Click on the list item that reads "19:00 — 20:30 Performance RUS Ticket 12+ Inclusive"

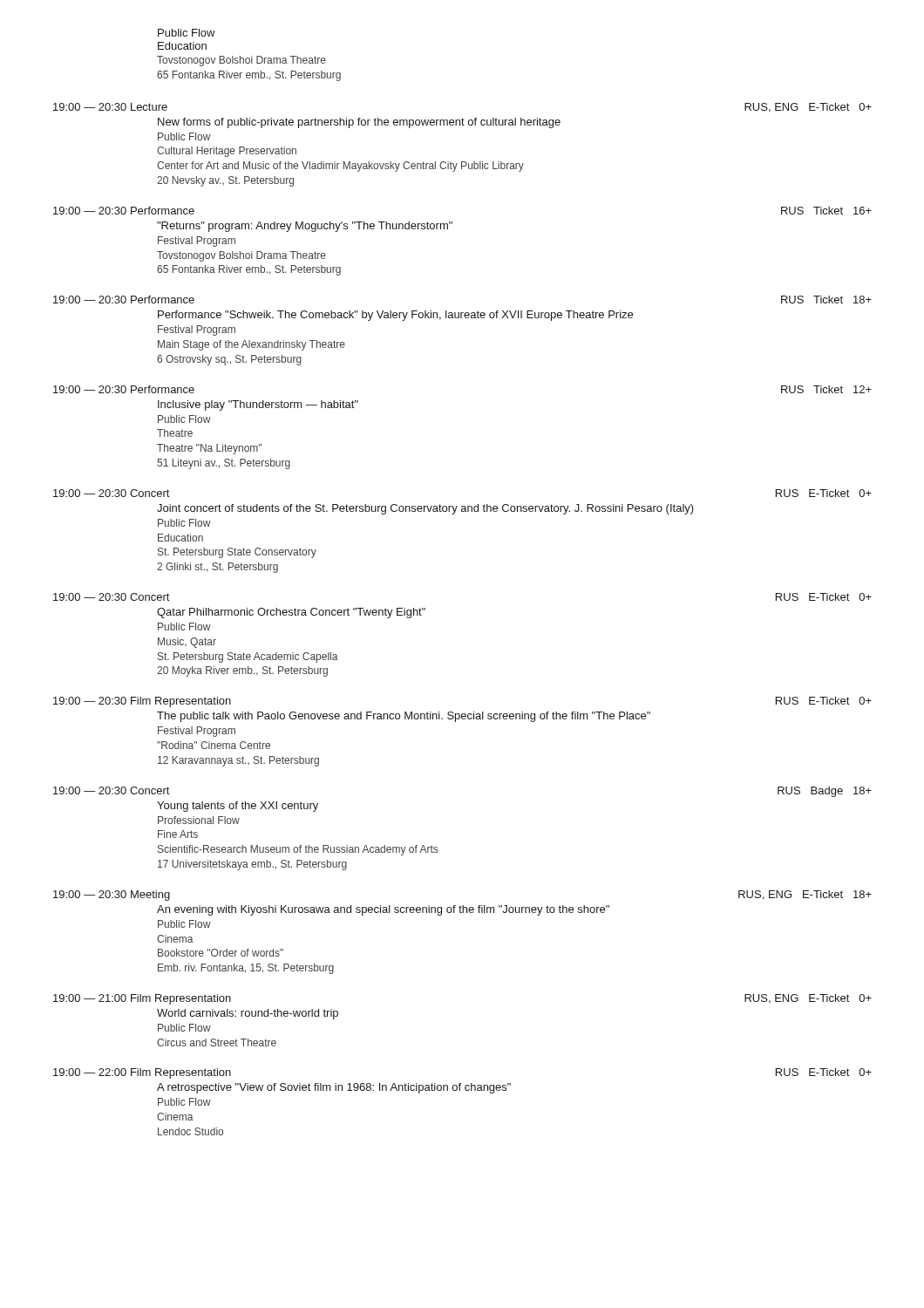(67, 388)
